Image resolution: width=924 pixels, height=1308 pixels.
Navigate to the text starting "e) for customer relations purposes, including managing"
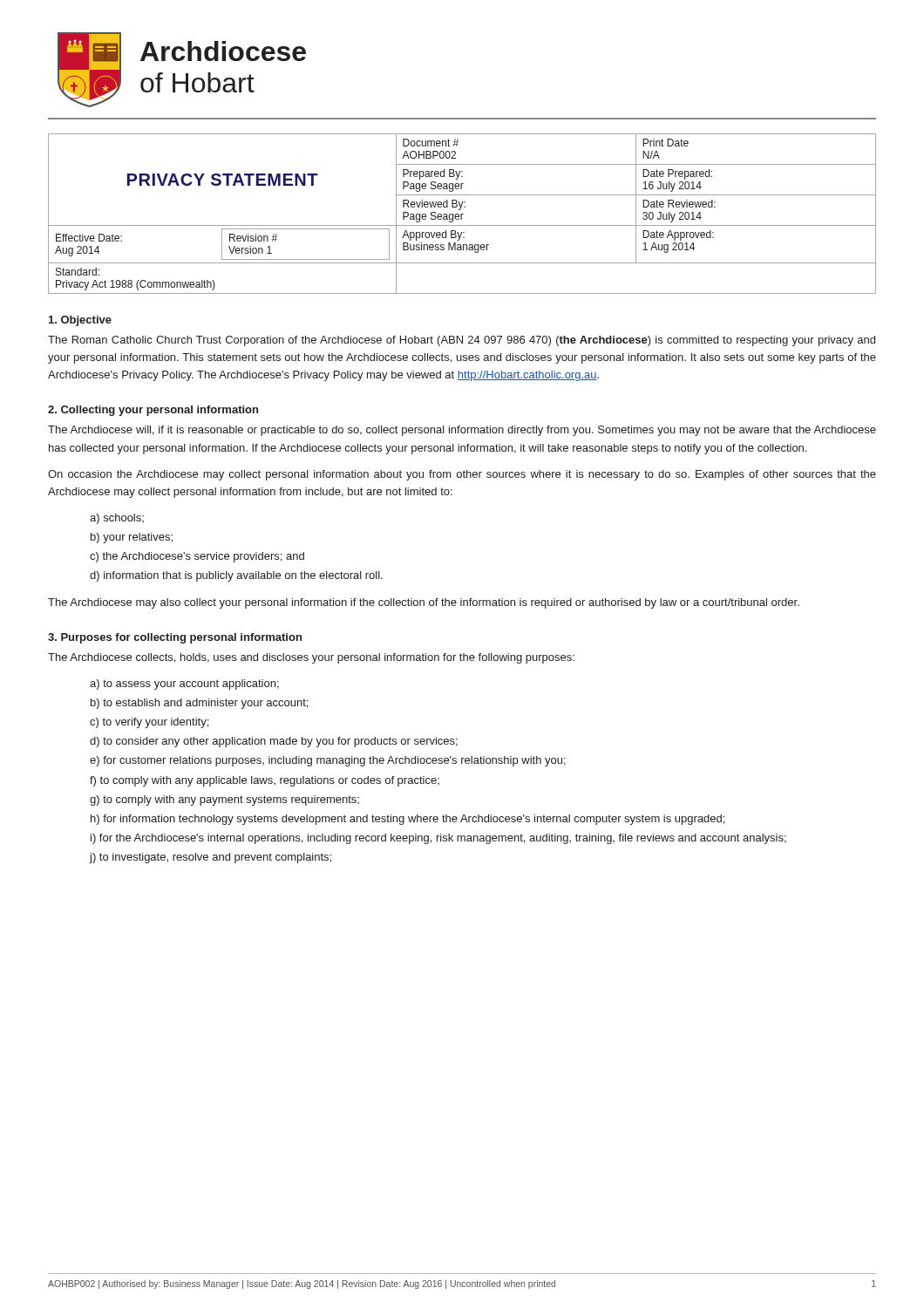click(328, 760)
